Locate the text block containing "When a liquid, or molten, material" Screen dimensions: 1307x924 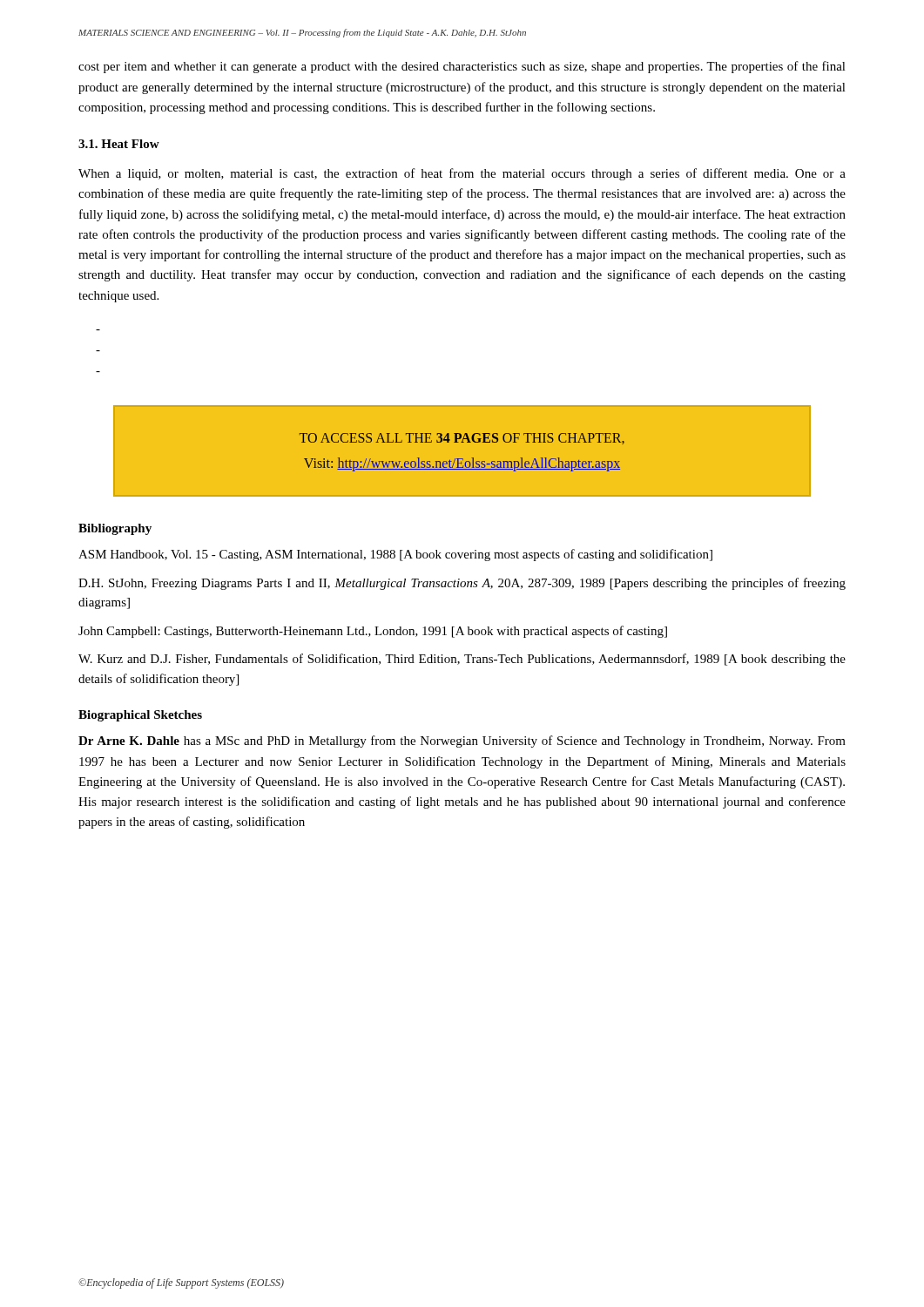462,234
